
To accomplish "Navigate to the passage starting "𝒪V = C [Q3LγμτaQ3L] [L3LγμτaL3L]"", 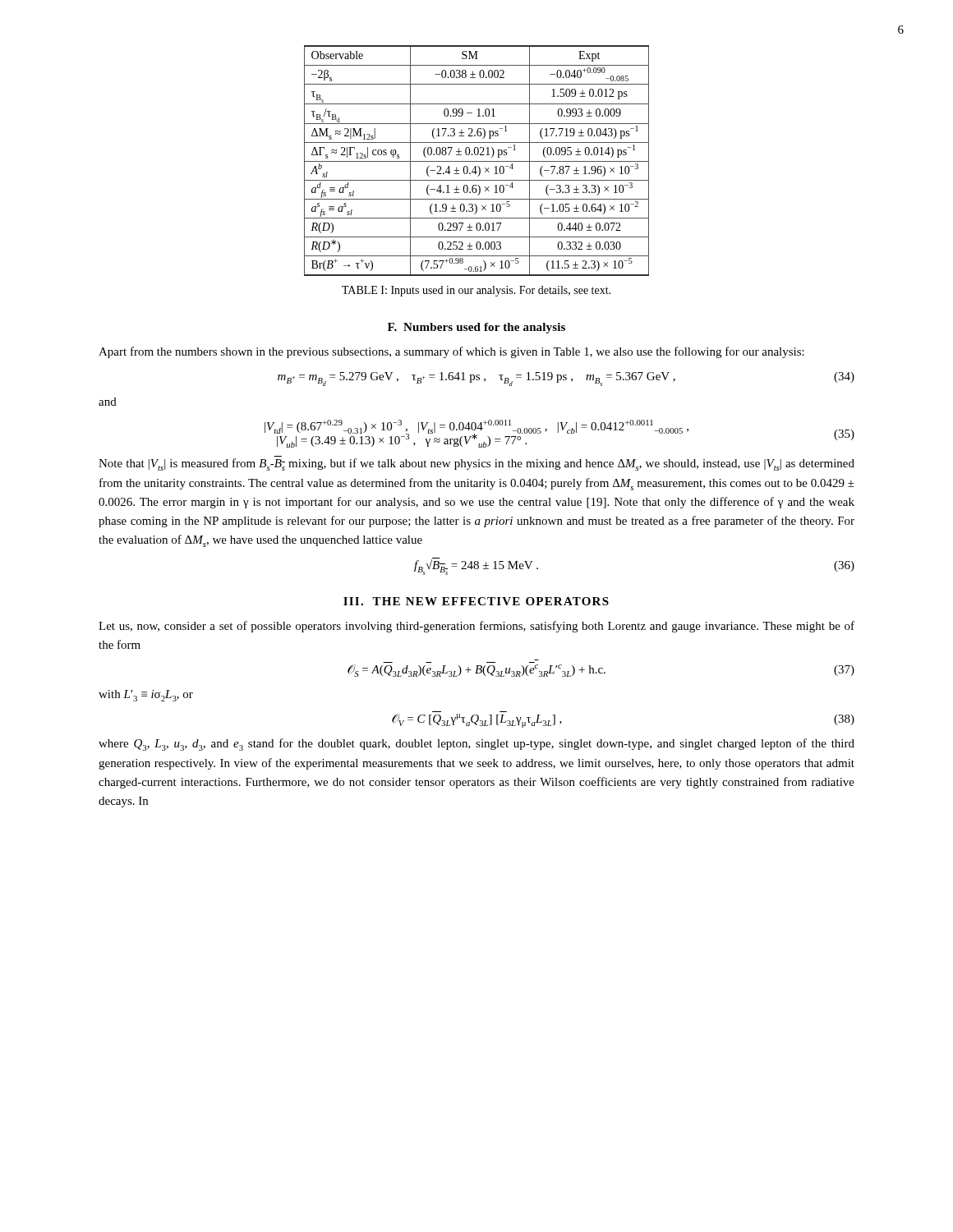I will coord(476,722).
